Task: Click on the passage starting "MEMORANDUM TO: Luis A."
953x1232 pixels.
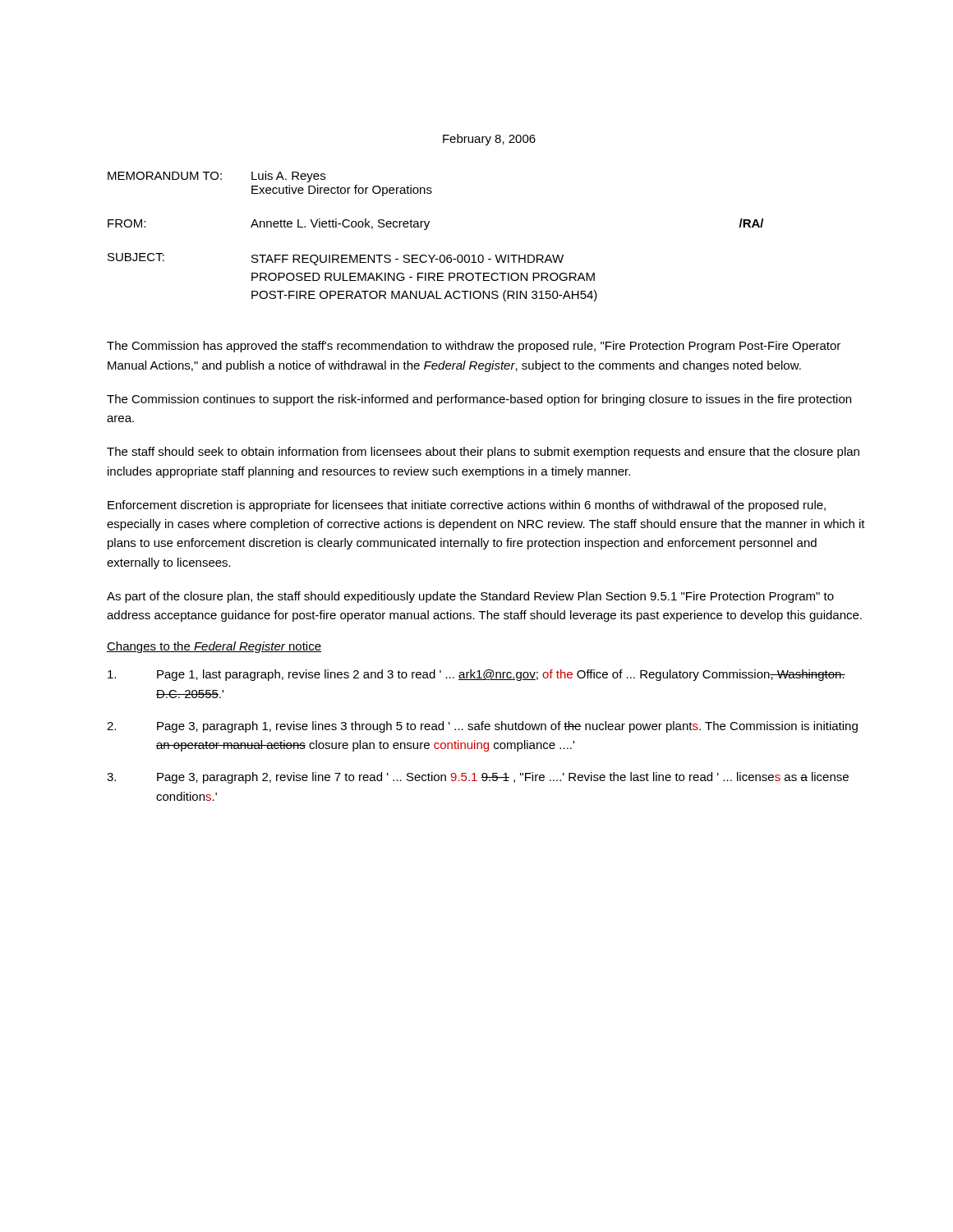Action: 216,177
